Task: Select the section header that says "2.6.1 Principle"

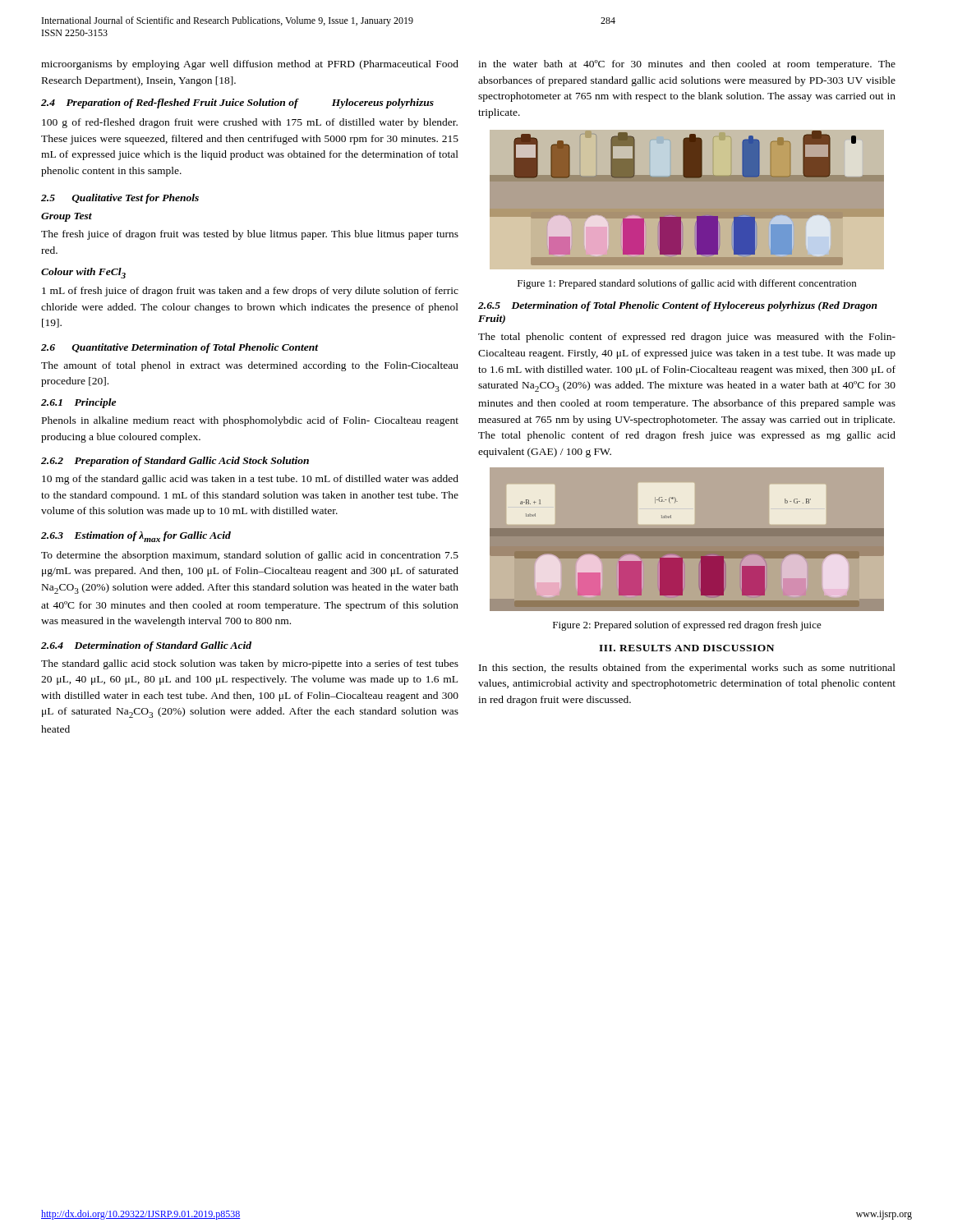Action: click(79, 402)
